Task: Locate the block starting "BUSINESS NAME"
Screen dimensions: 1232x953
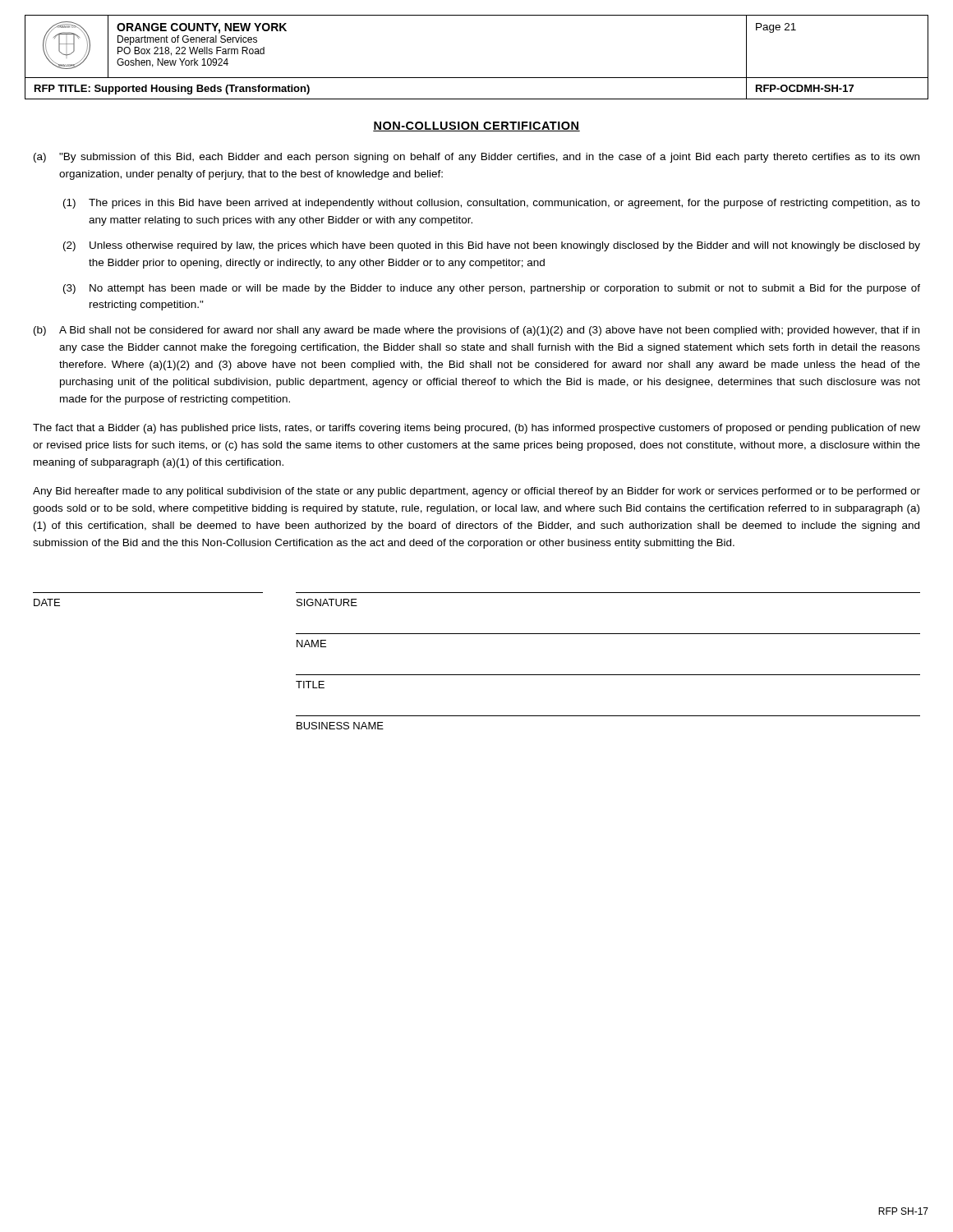Action: [x=608, y=724]
